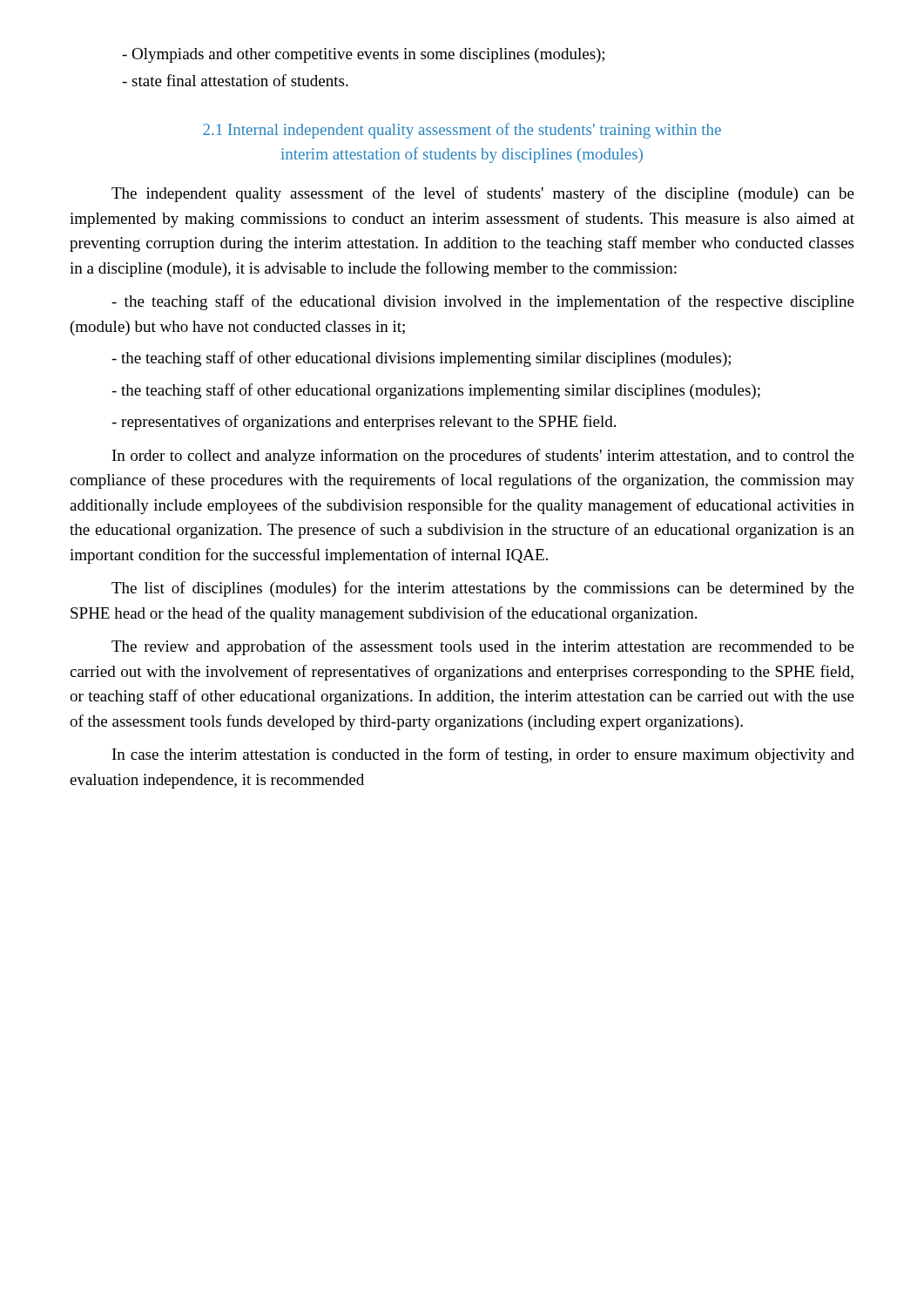Select the text block starting "The review and approbation of"

click(462, 683)
